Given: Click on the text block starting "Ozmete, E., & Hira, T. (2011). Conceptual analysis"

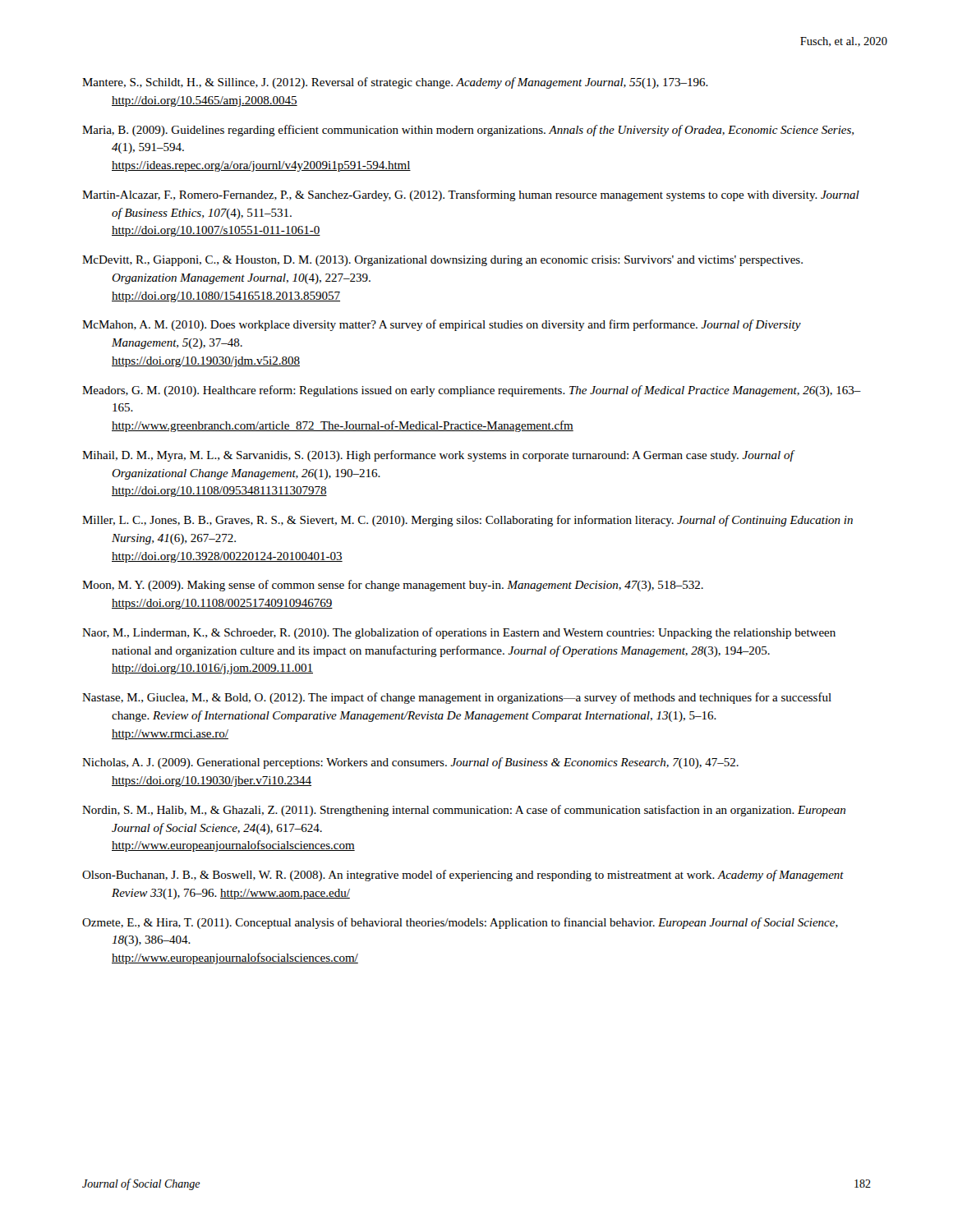Looking at the screenshot, I should click(x=460, y=923).
